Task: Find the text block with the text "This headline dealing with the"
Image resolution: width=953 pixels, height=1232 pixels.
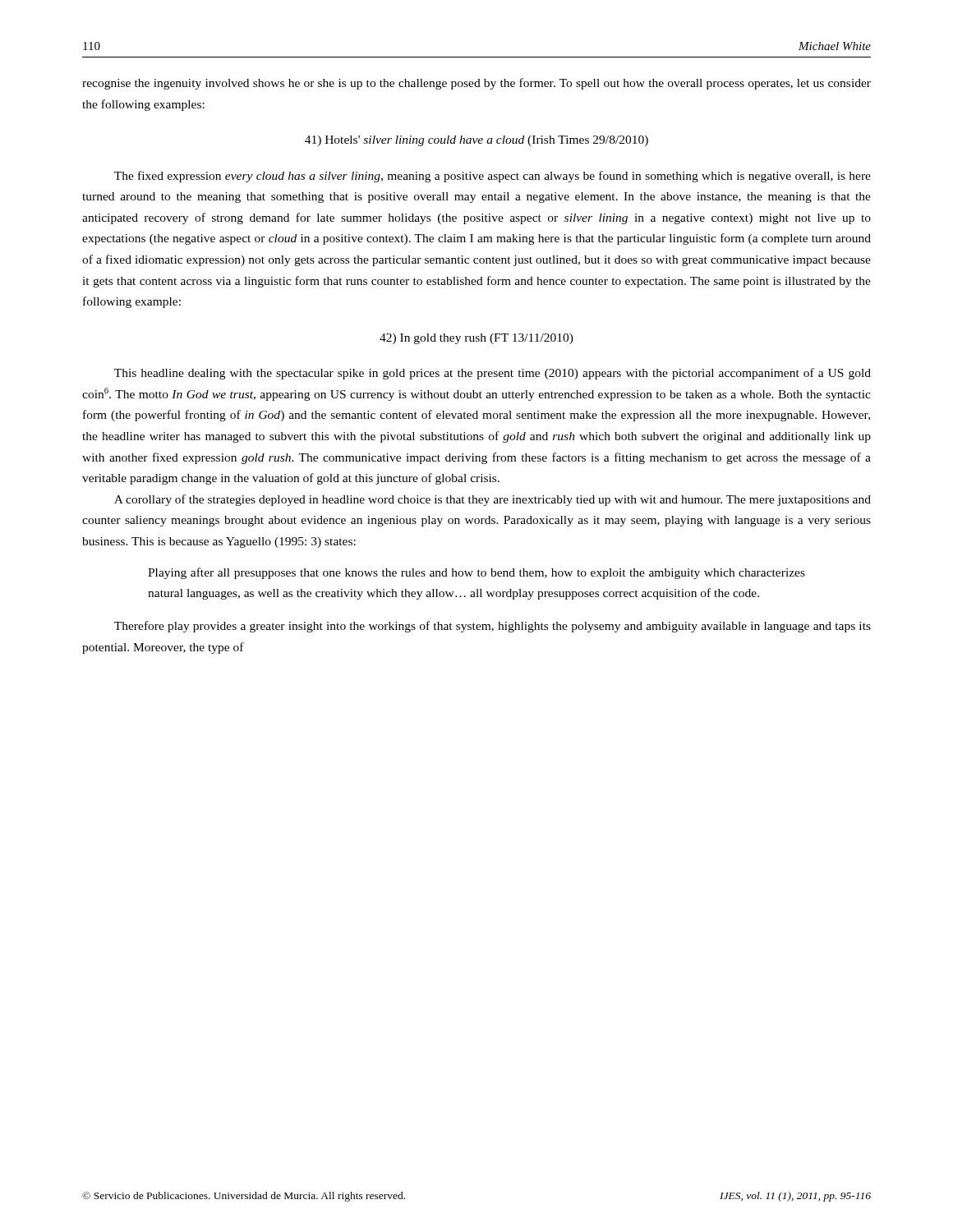Action: 476,425
